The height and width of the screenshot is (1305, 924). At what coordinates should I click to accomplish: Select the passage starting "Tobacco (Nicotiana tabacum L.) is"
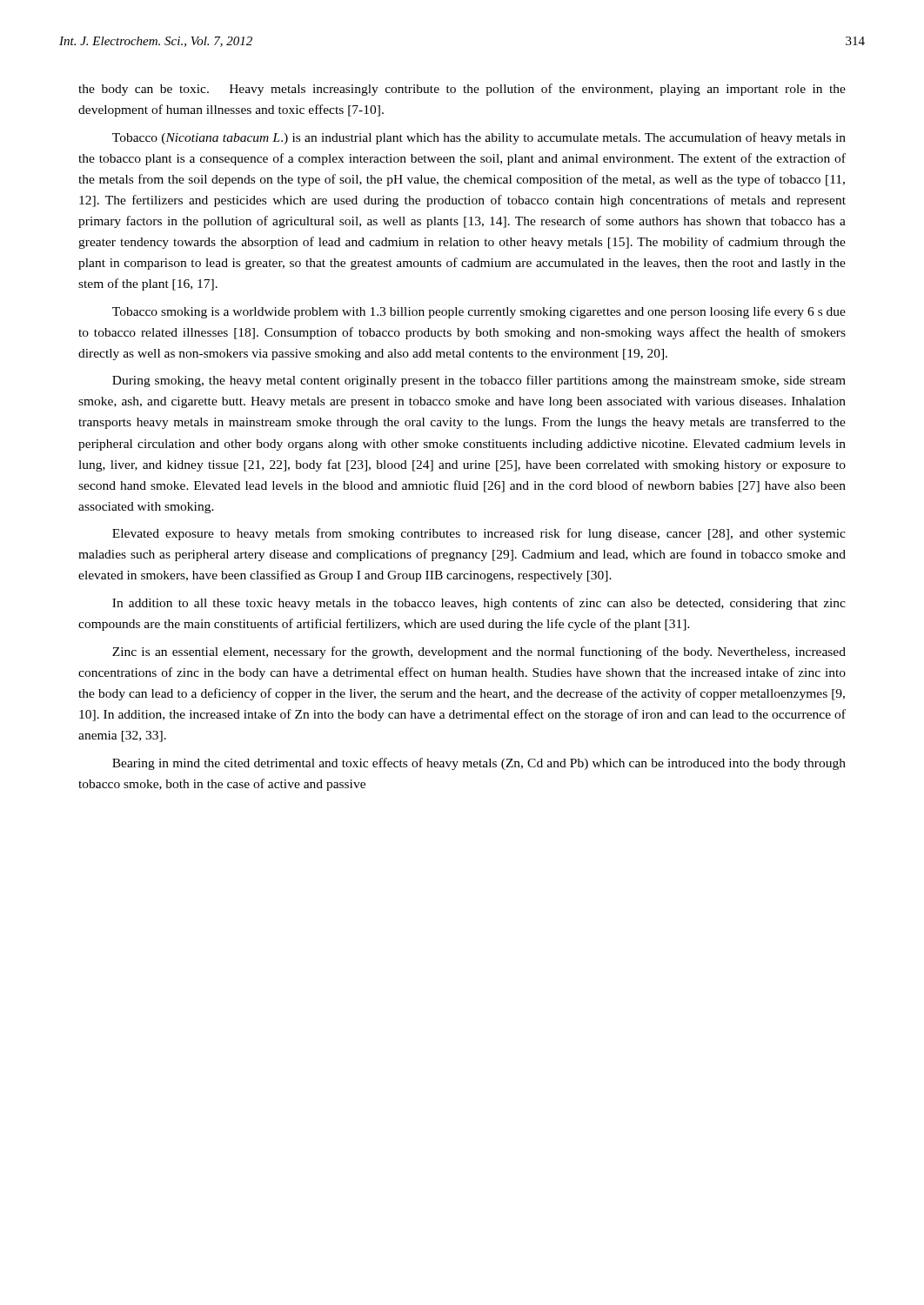pos(462,210)
